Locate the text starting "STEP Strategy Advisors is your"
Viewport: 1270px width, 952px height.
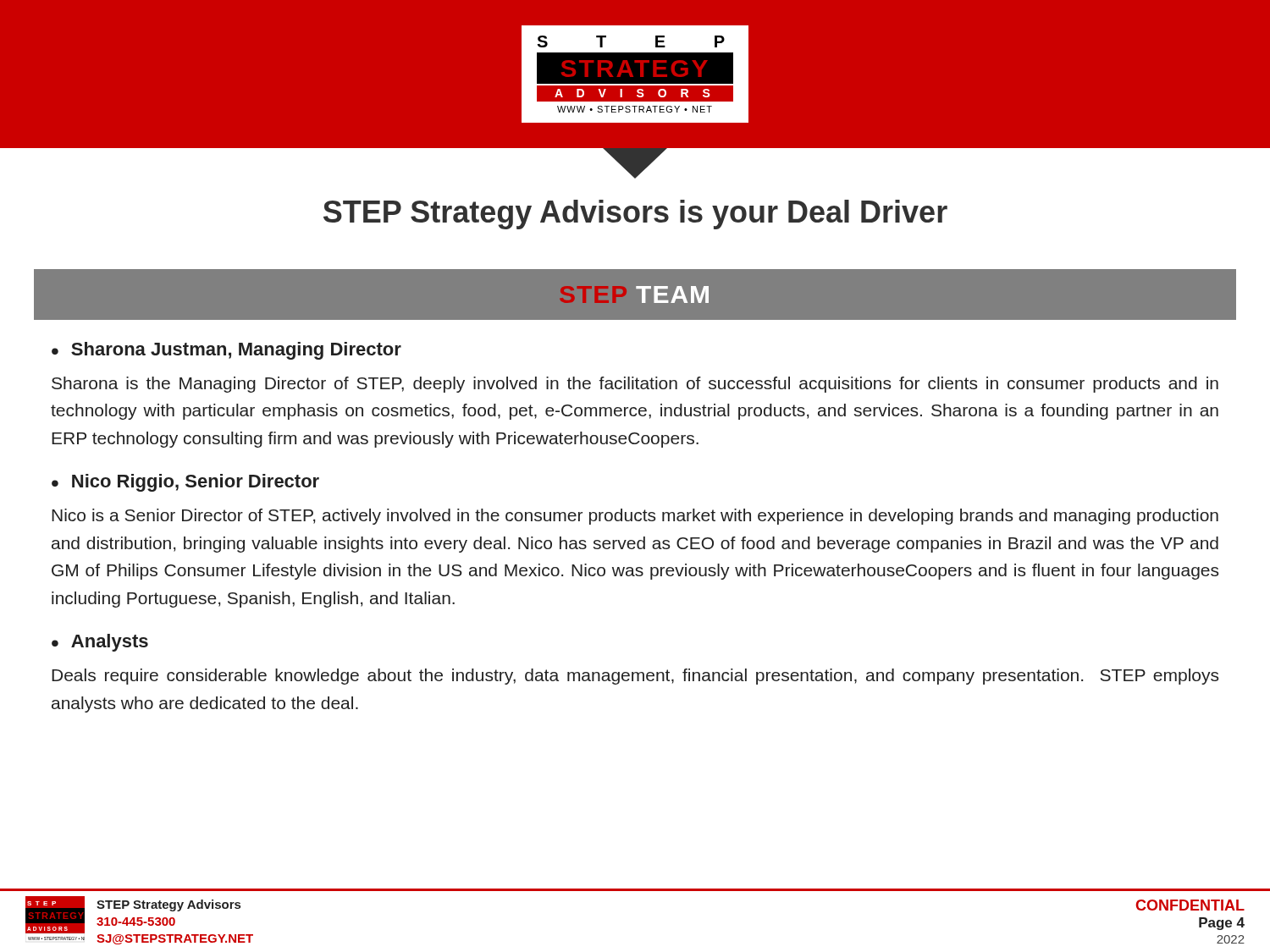point(635,212)
